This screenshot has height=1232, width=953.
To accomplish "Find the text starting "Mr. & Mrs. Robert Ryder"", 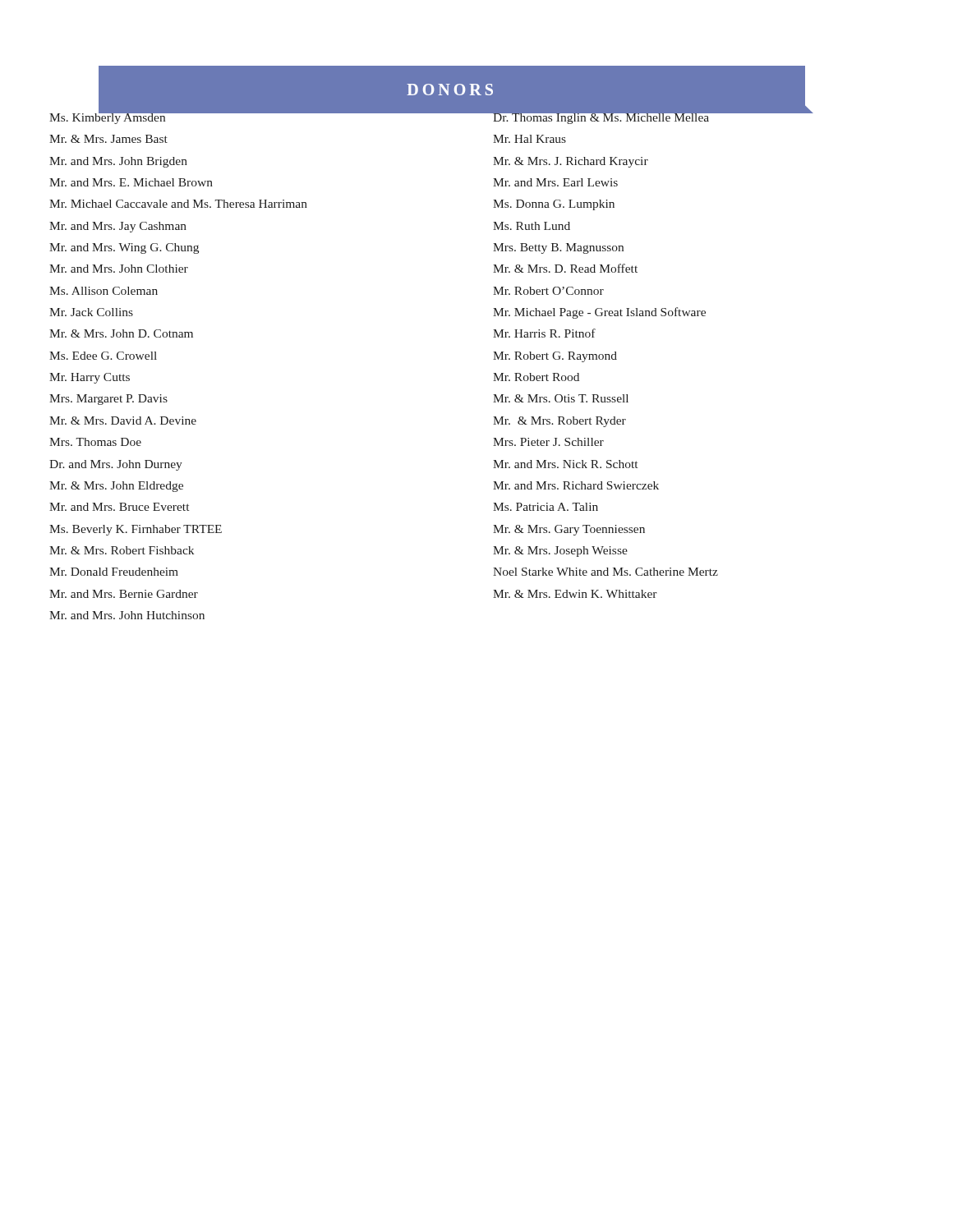I will coord(559,420).
